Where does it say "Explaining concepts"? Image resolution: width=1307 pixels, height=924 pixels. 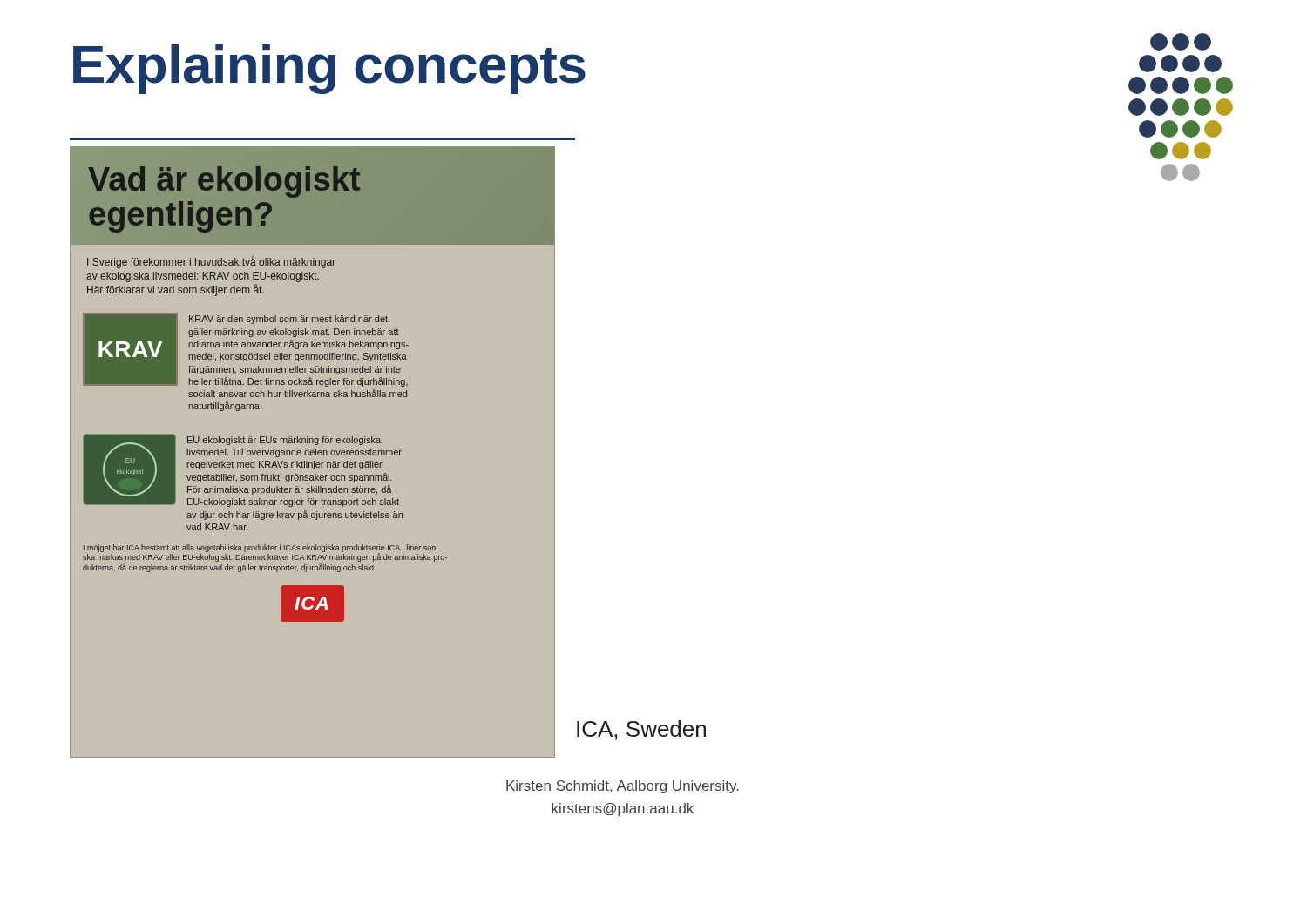[x=328, y=64]
